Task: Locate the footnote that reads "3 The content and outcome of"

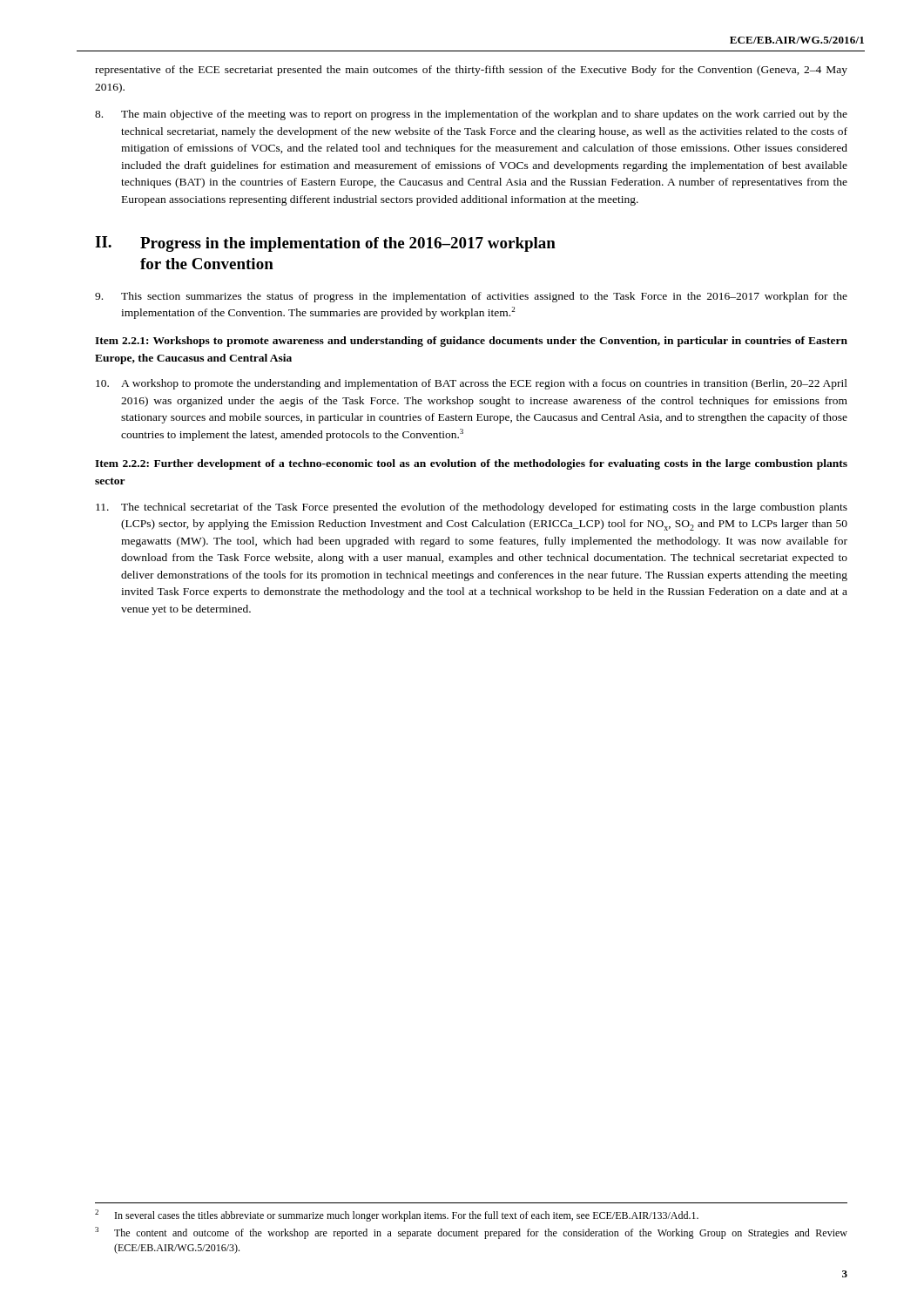Action: pyautogui.click(x=471, y=1241)
